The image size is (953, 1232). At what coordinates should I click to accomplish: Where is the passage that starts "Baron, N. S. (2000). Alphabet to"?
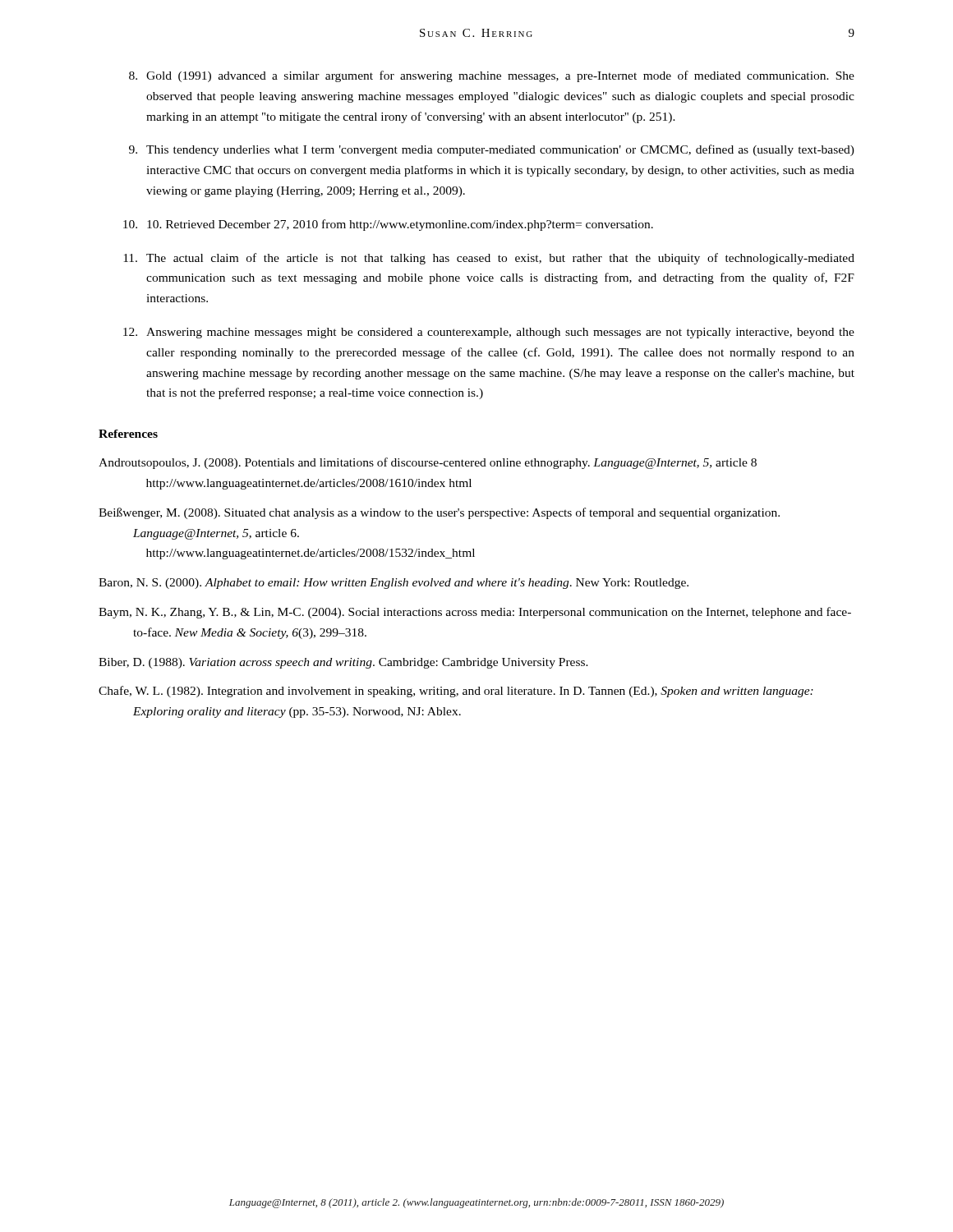tap(394, 582)
